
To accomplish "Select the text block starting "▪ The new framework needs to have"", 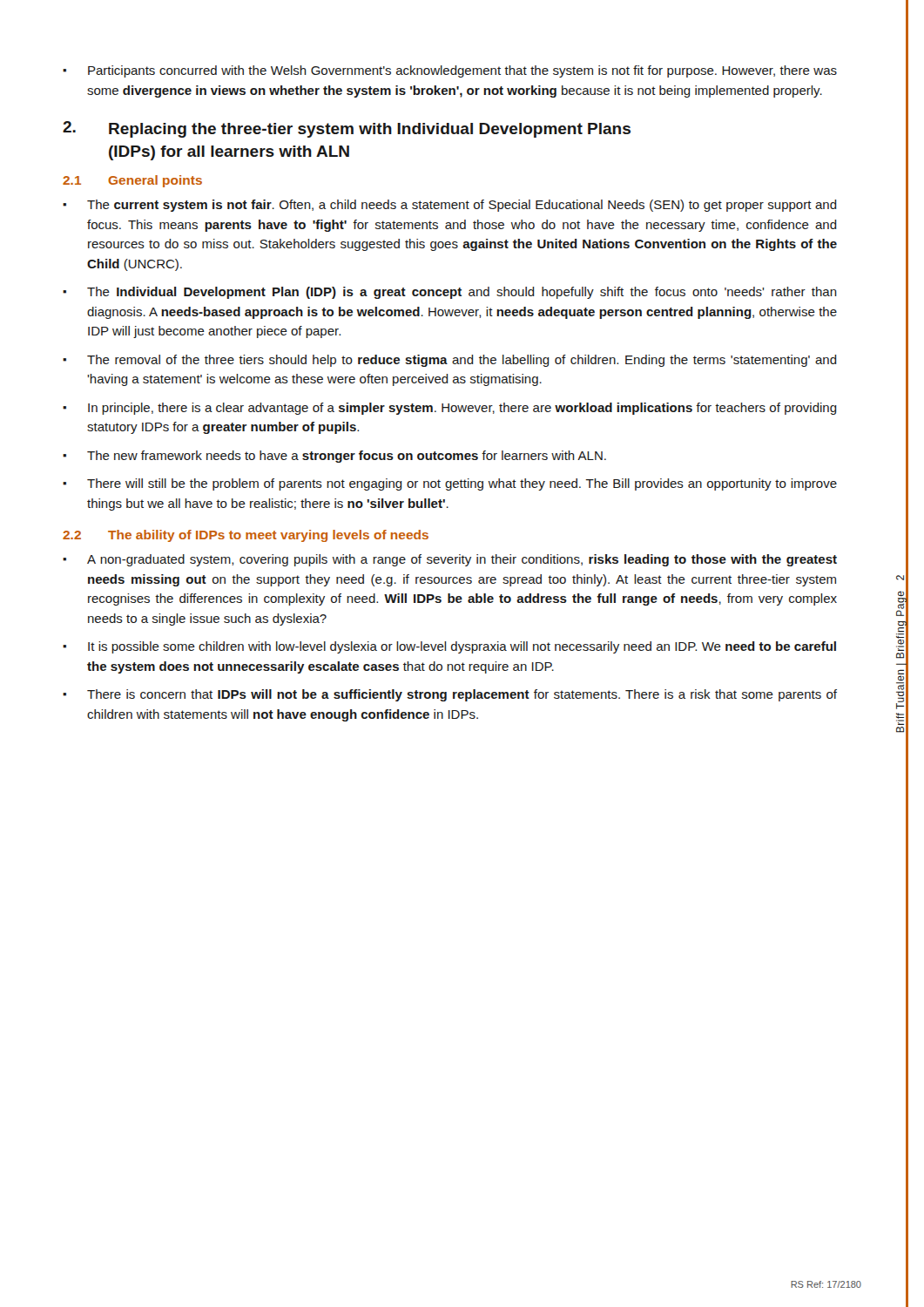I will point(450,456).
